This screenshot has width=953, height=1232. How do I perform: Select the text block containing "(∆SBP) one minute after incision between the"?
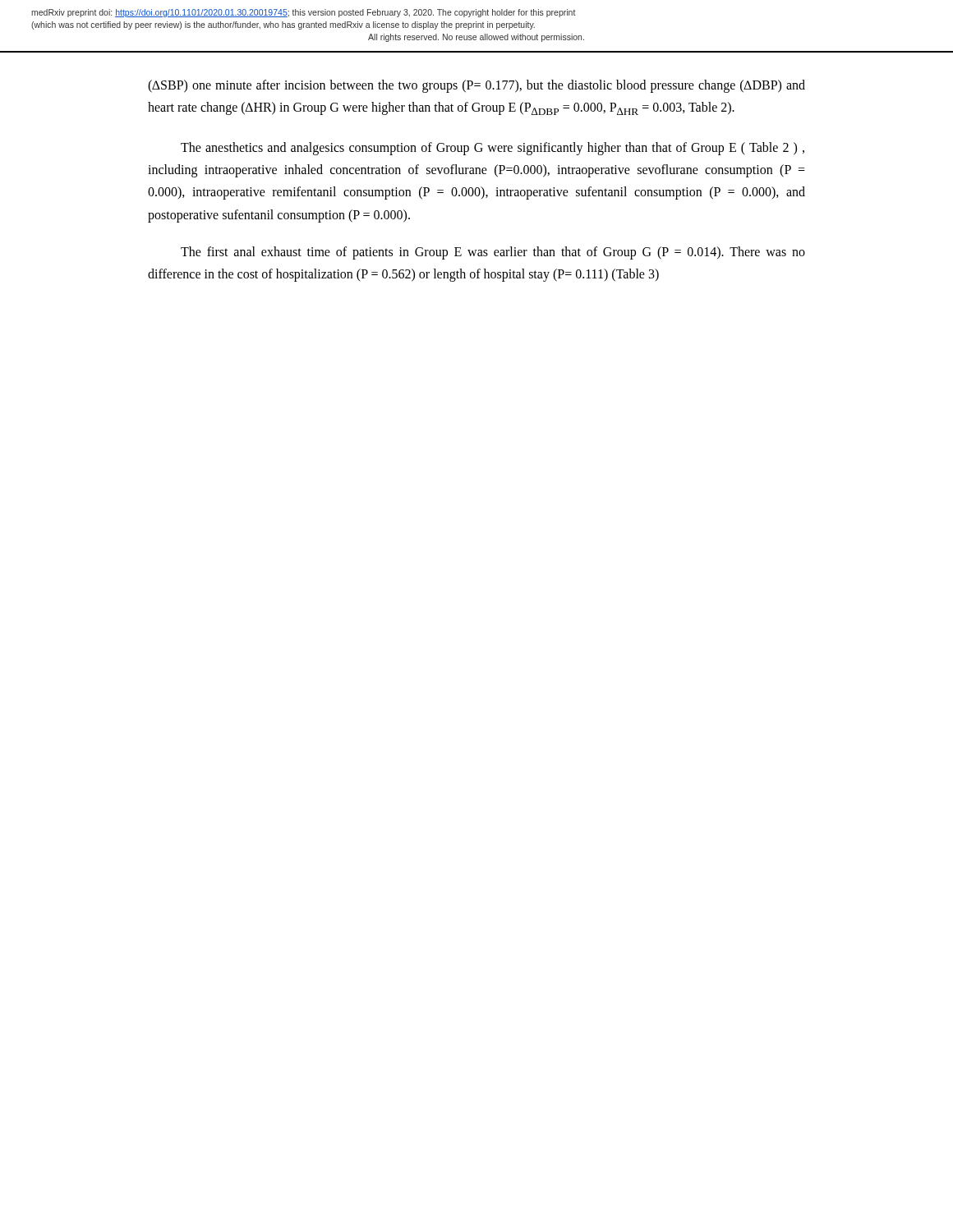476,98
